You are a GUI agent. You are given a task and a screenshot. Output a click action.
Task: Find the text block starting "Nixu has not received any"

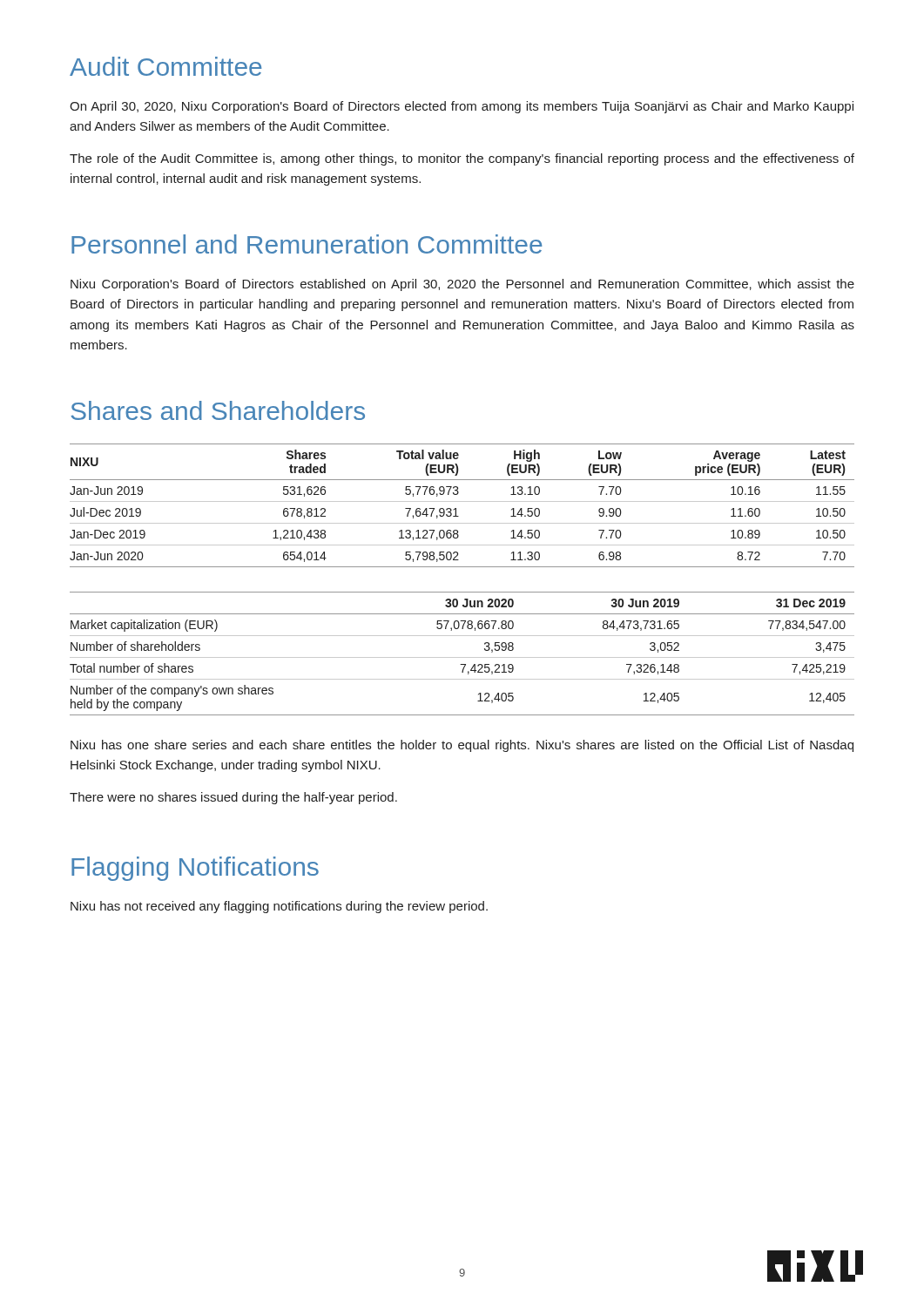(x=279, y=906)
